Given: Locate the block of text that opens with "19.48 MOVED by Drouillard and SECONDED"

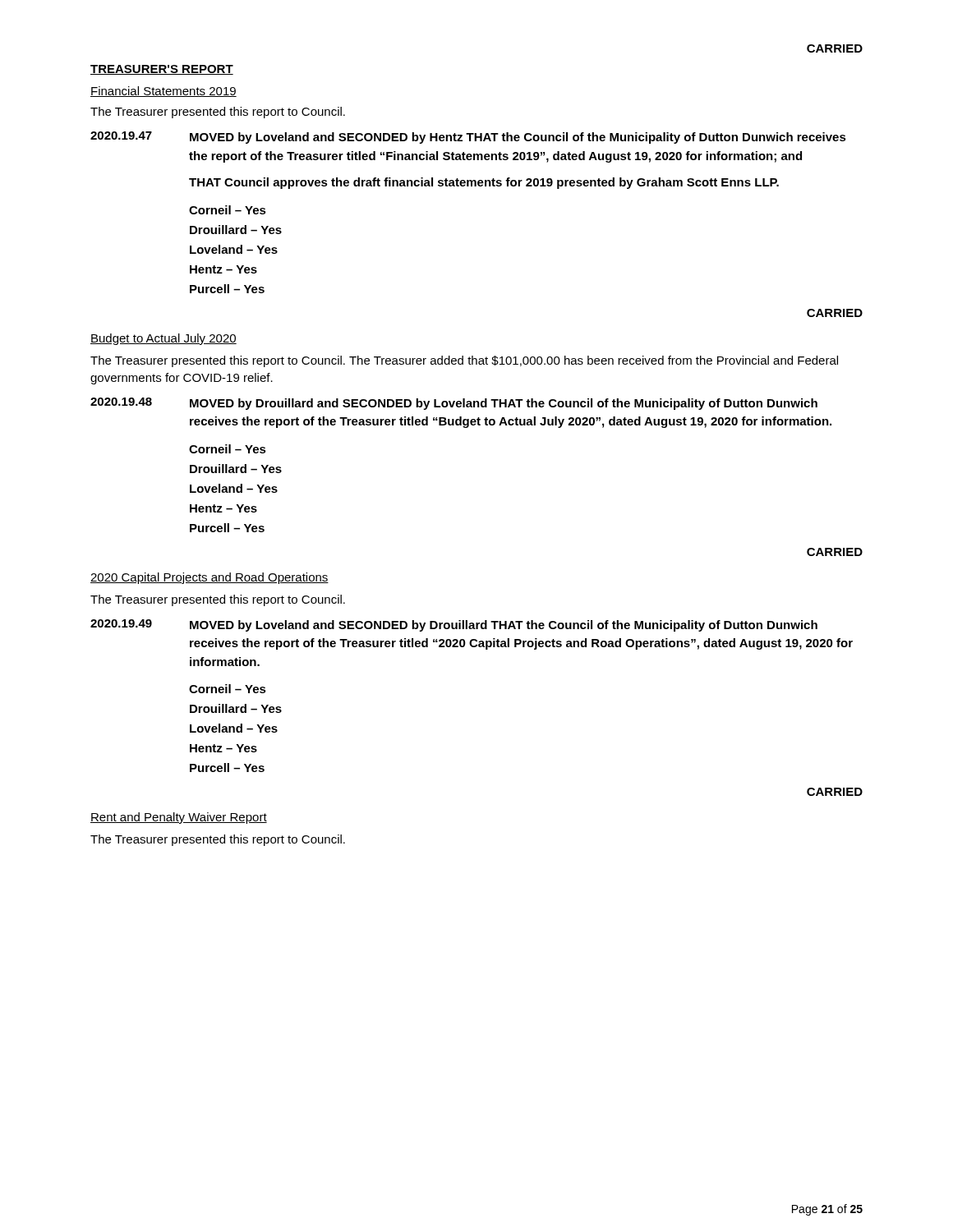Looking at the screenshot, I should pyautogui.click(x=454, y=404).
